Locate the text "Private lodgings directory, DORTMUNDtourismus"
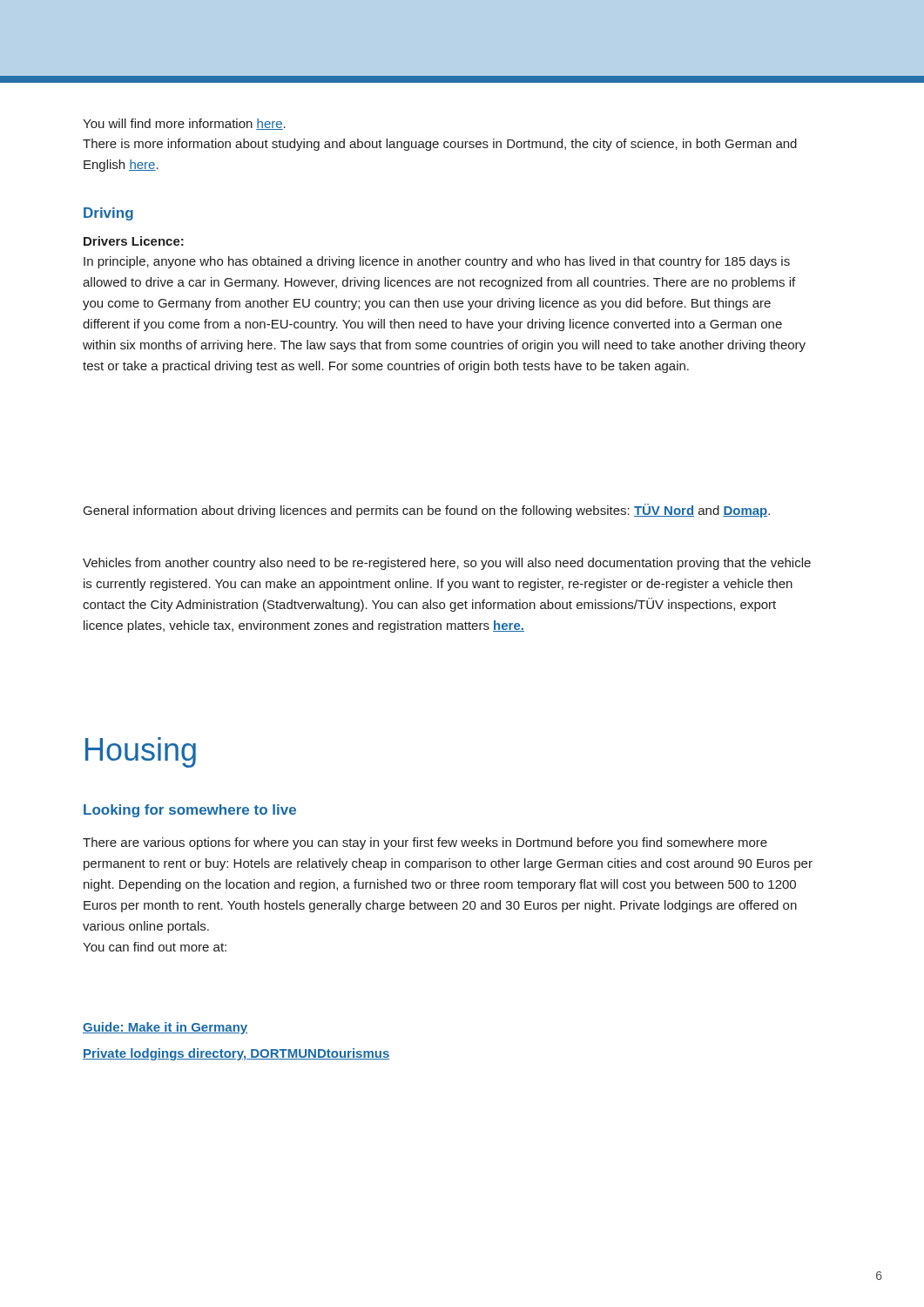 (236, 1053)
